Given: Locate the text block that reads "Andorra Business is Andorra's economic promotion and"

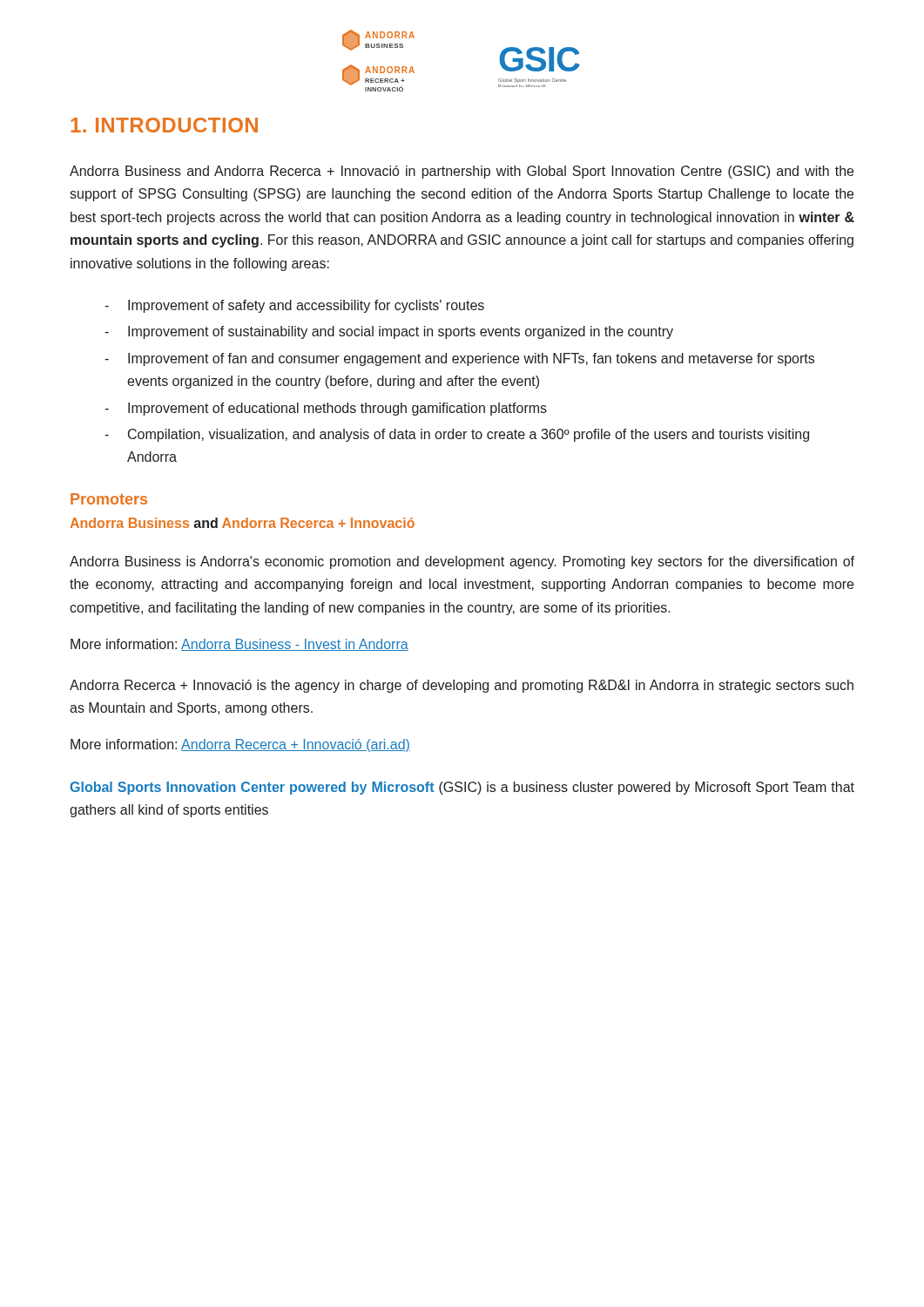Looking at the screenshot, I should [x=462, y=585].
